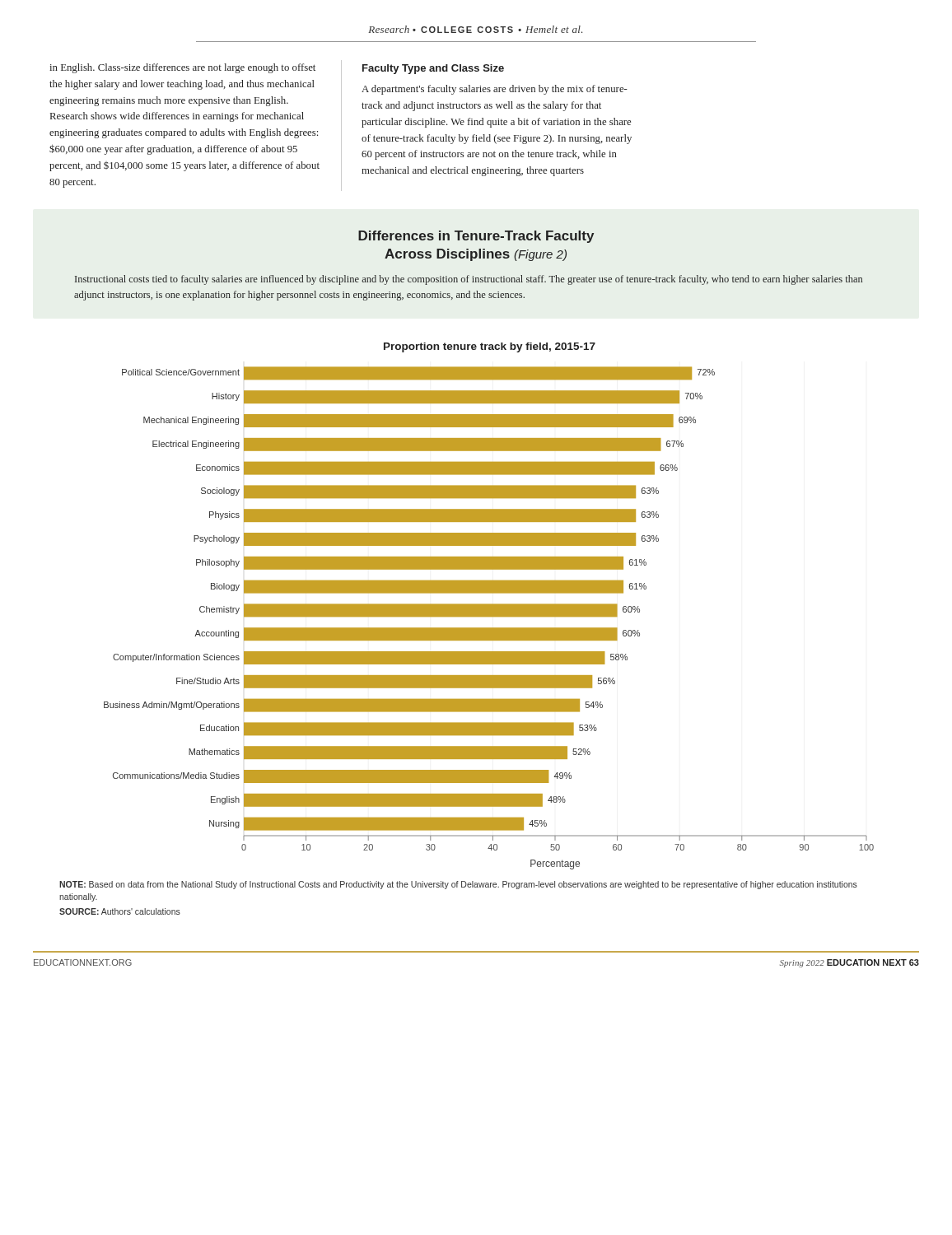Viewport: 952px width, 1235px height.
Task: Click the section header that begins "Faculty Type and"
Action: point(433,68)
